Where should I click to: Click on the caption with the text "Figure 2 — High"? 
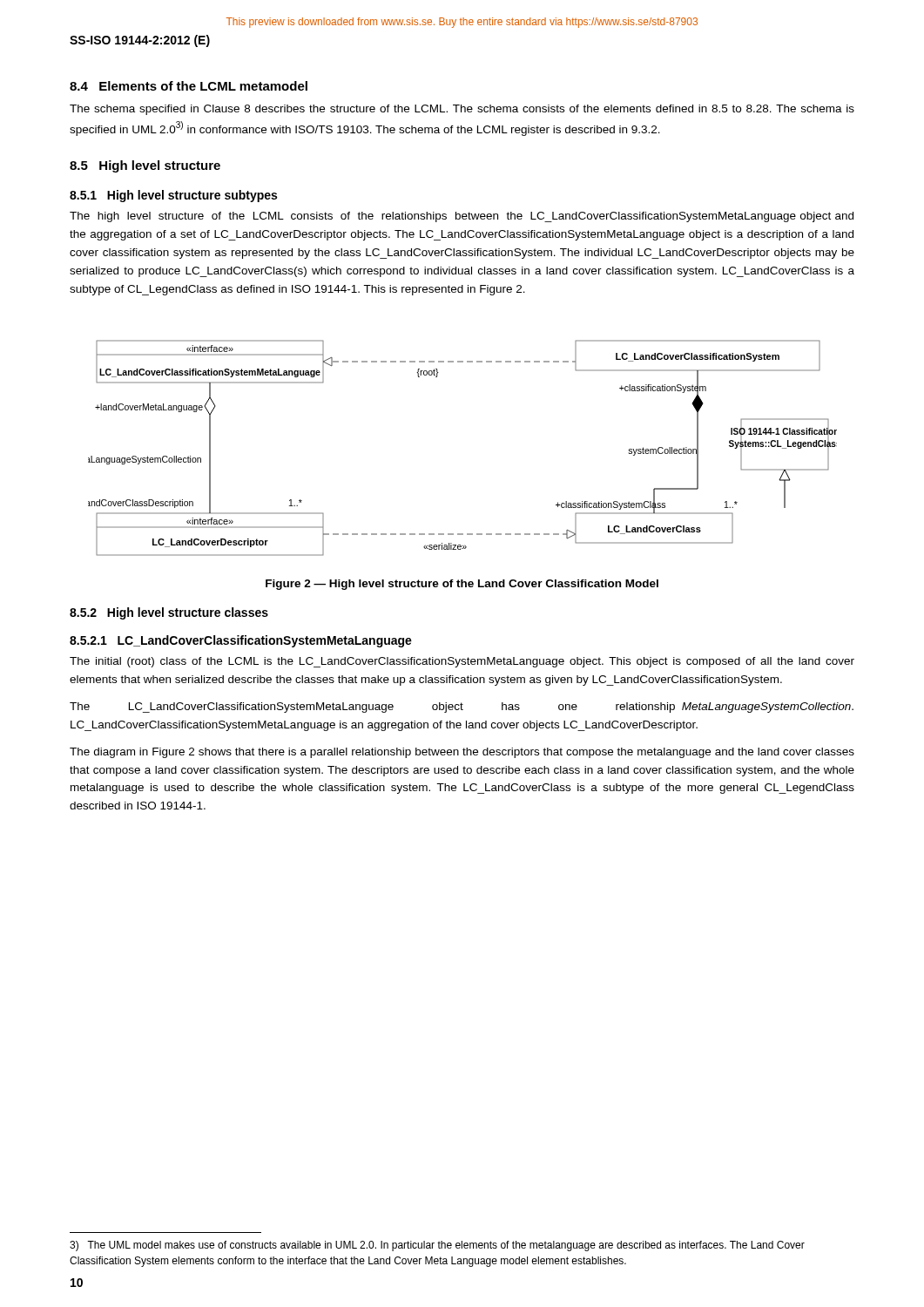pyautogui.click(x=462, y=583)
